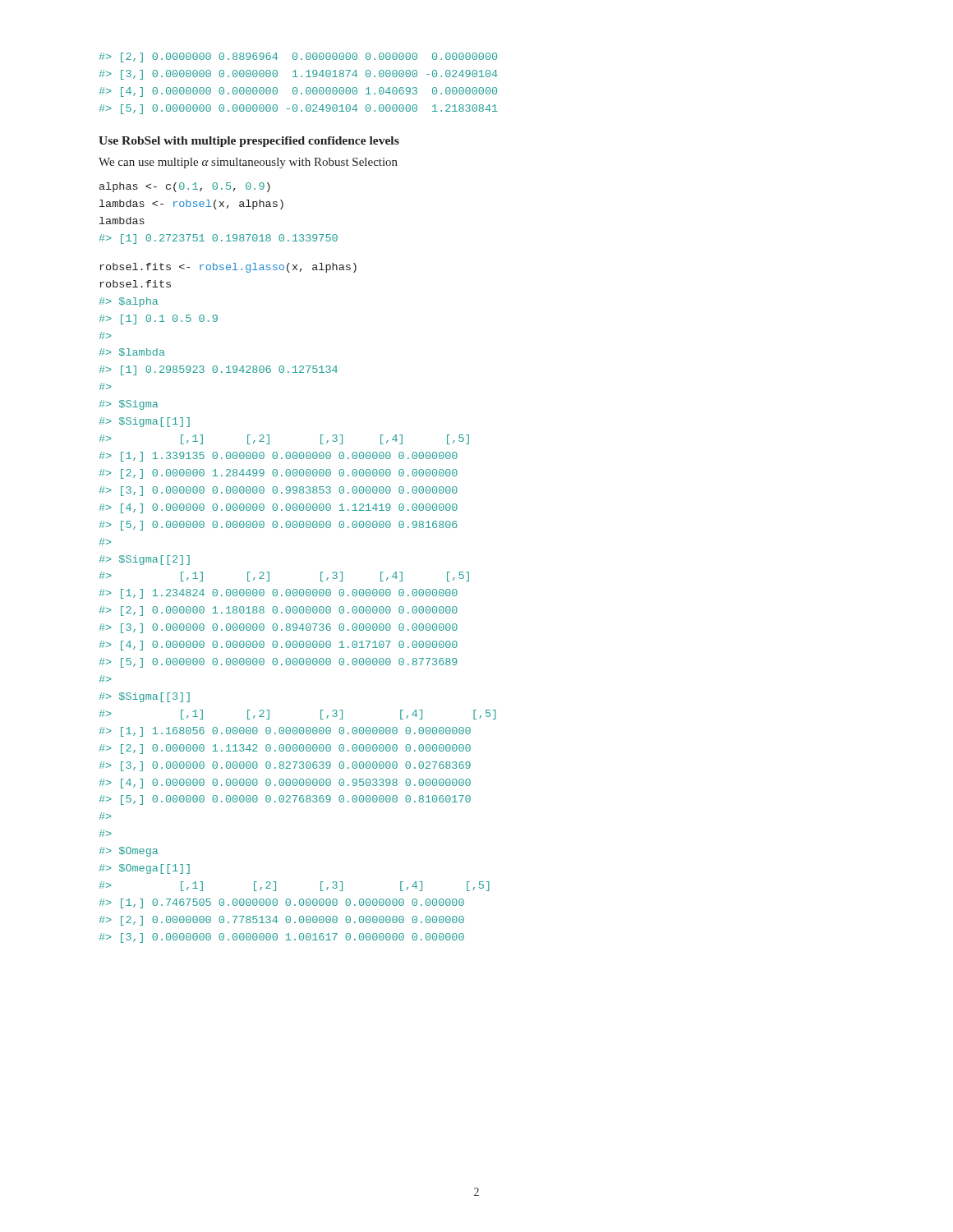Find a section header
Viewport: 953px width, 1232px height.
click(249, 140)
